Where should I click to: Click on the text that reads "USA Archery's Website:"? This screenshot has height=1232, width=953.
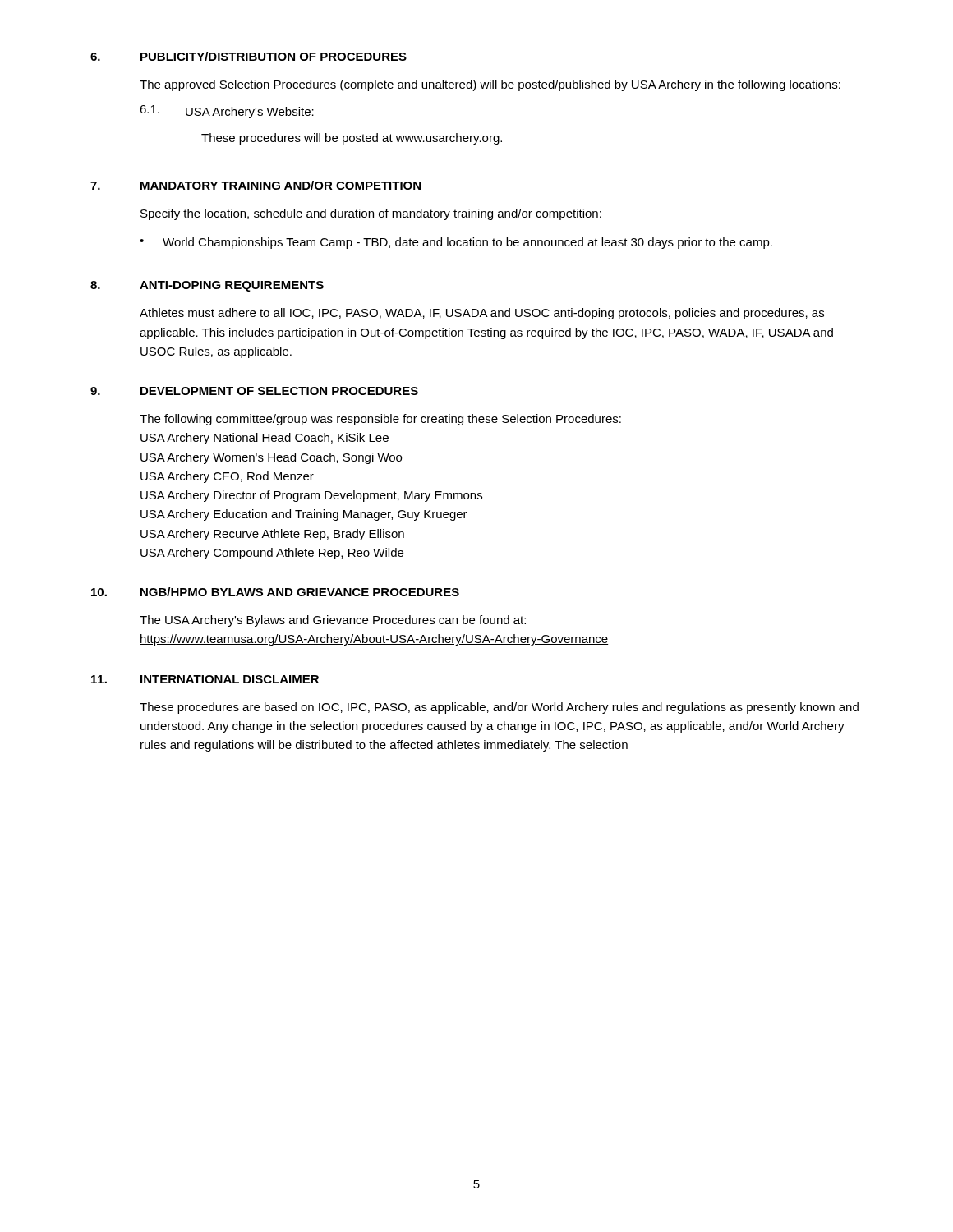[x=250, y=111]
